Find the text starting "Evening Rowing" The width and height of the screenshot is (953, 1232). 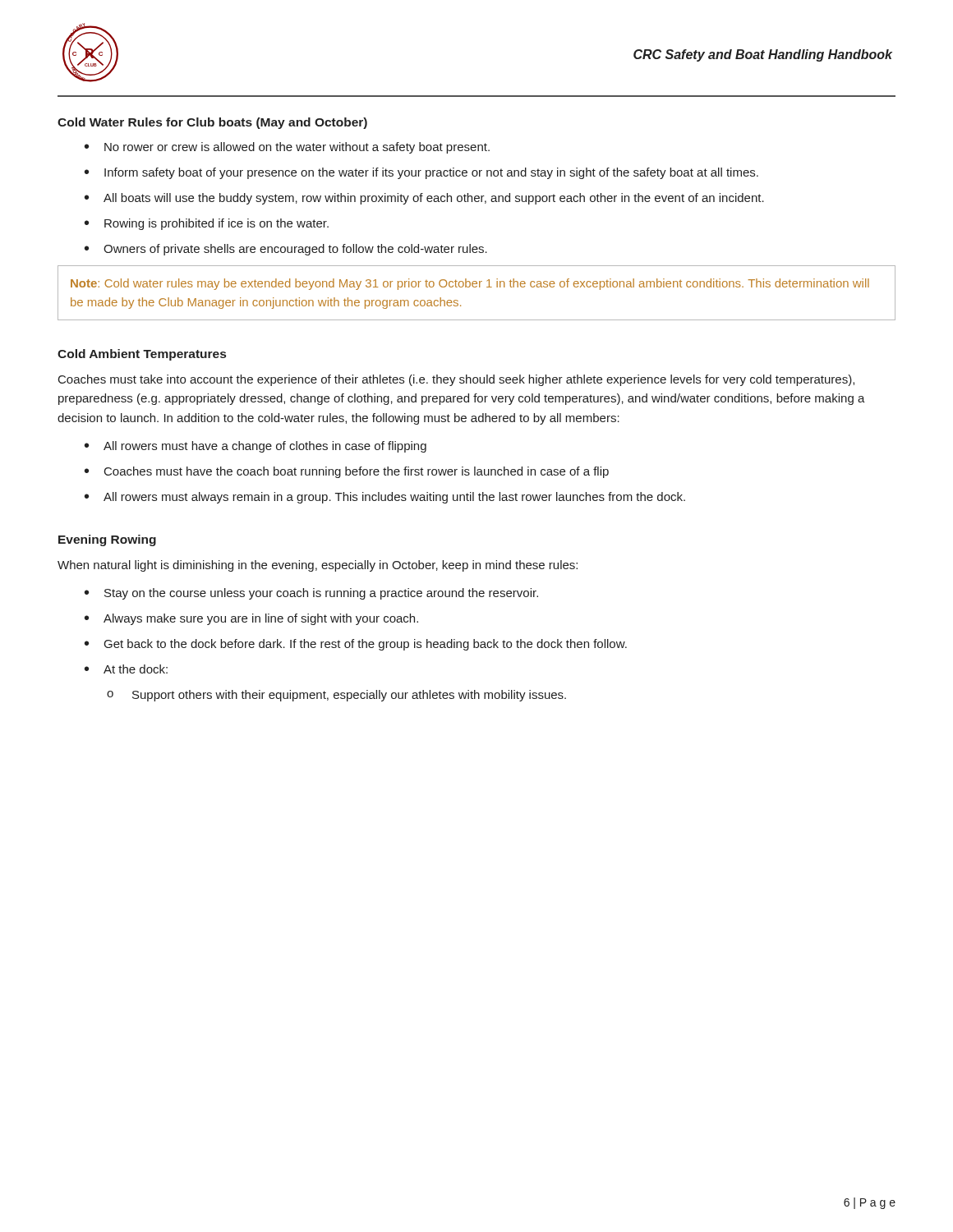click(107, 539)
